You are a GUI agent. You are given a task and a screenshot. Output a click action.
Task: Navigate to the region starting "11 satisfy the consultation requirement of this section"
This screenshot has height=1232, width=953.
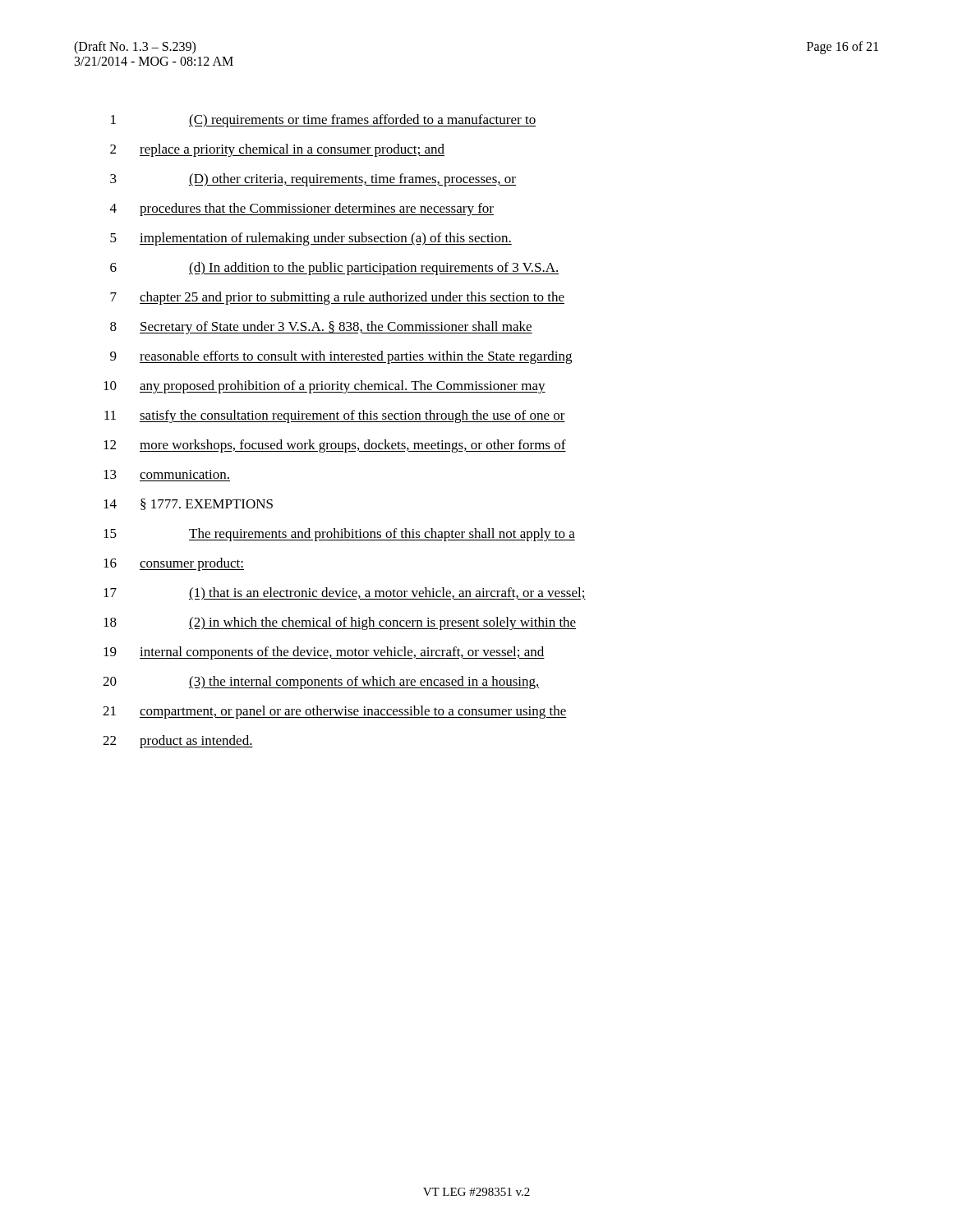[476, 416]
